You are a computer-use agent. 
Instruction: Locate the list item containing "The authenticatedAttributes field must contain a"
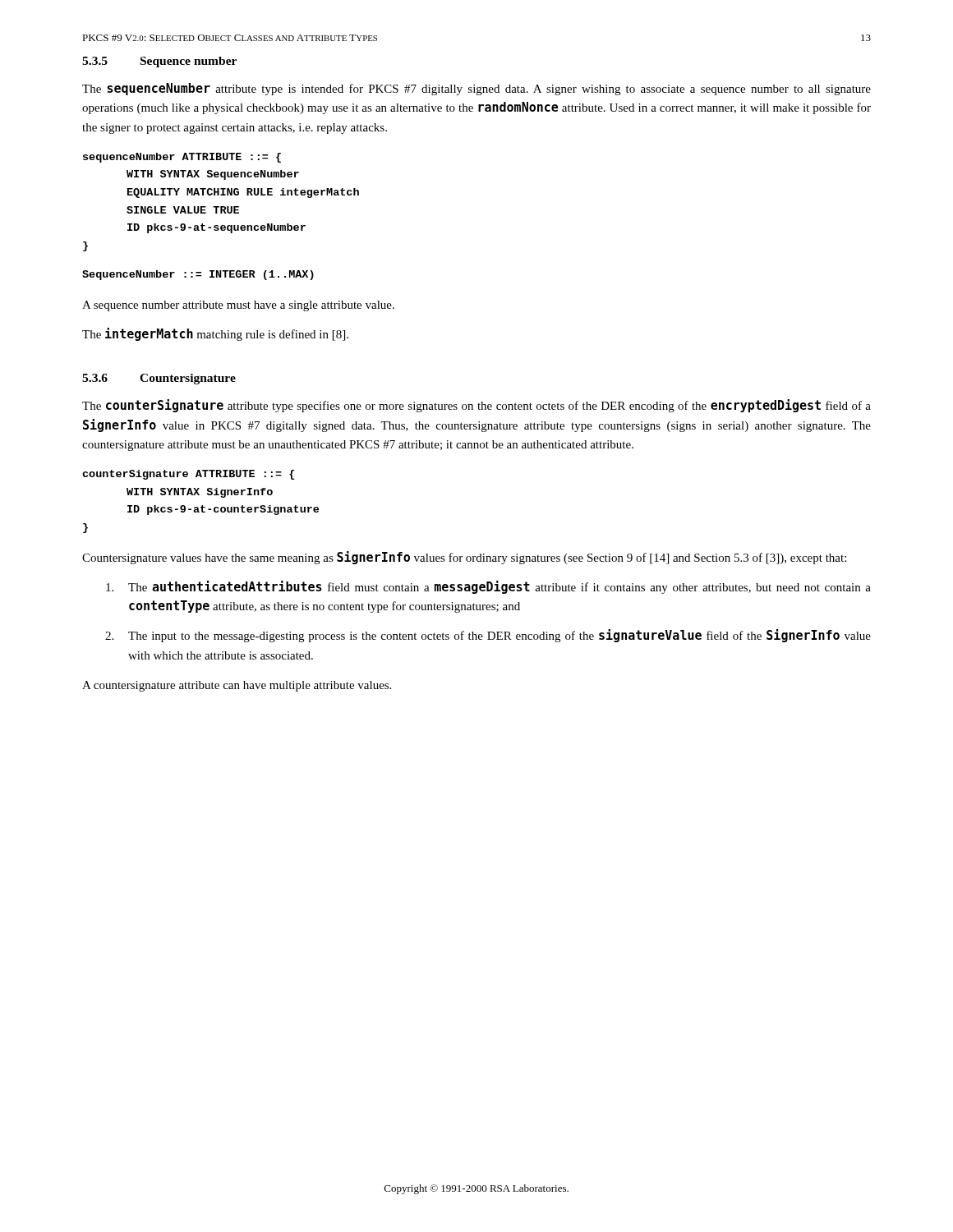click(488, 597)
